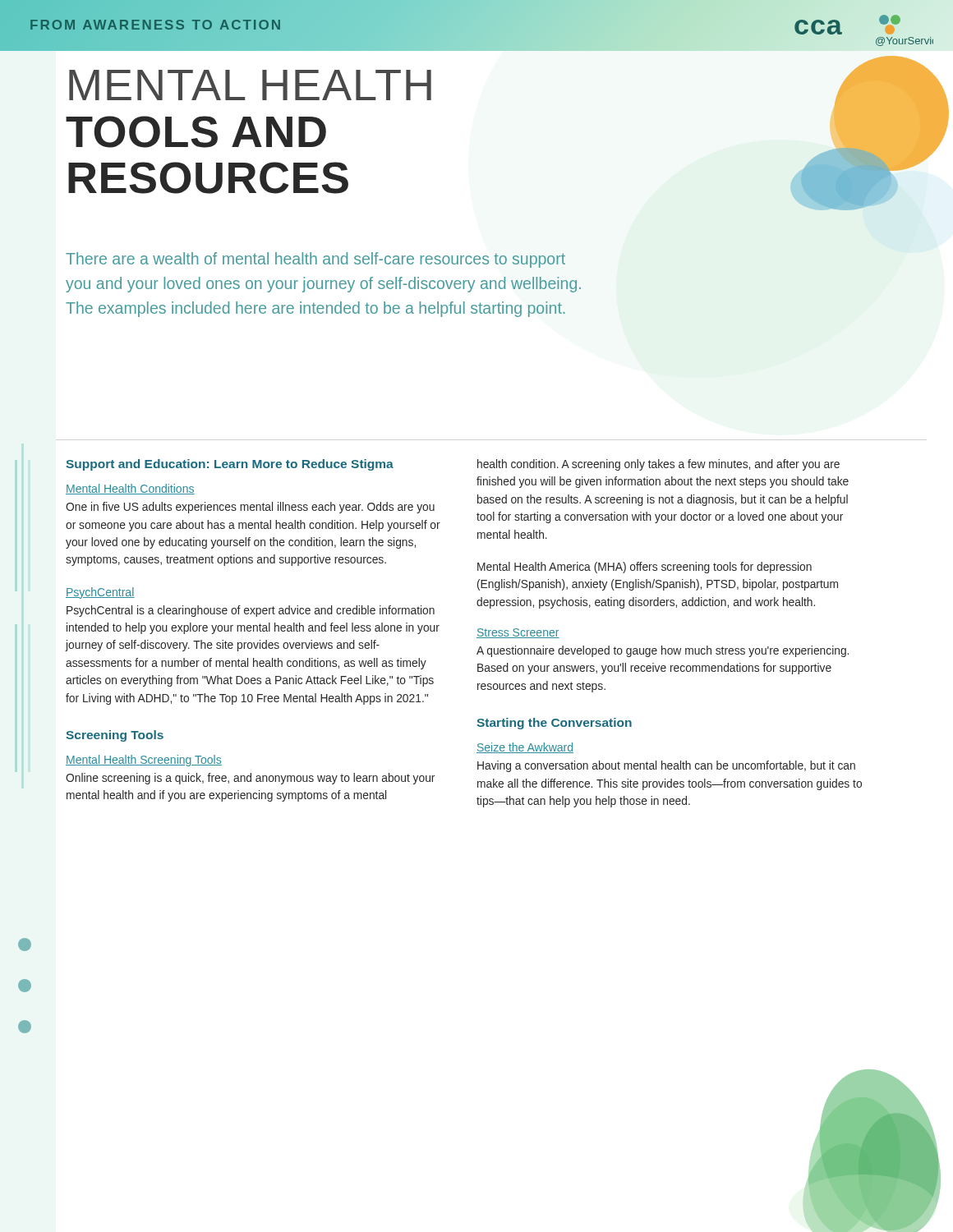This screenshot has height=1232, width=953.
Task: Locate the block starting "Starting the Conversation"
Action: coord(554,724)
